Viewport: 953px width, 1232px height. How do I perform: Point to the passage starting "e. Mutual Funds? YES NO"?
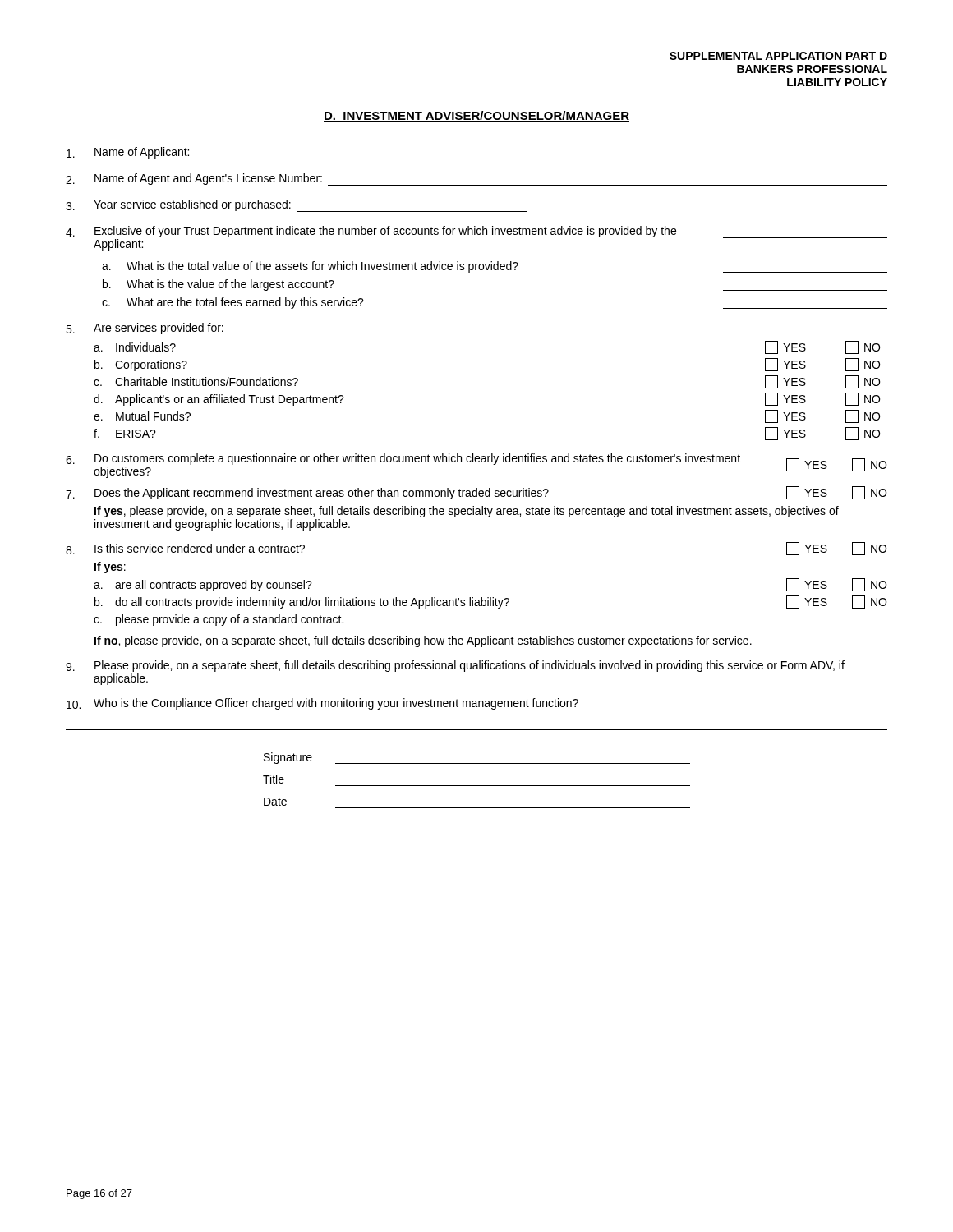[x=143, y=417]
